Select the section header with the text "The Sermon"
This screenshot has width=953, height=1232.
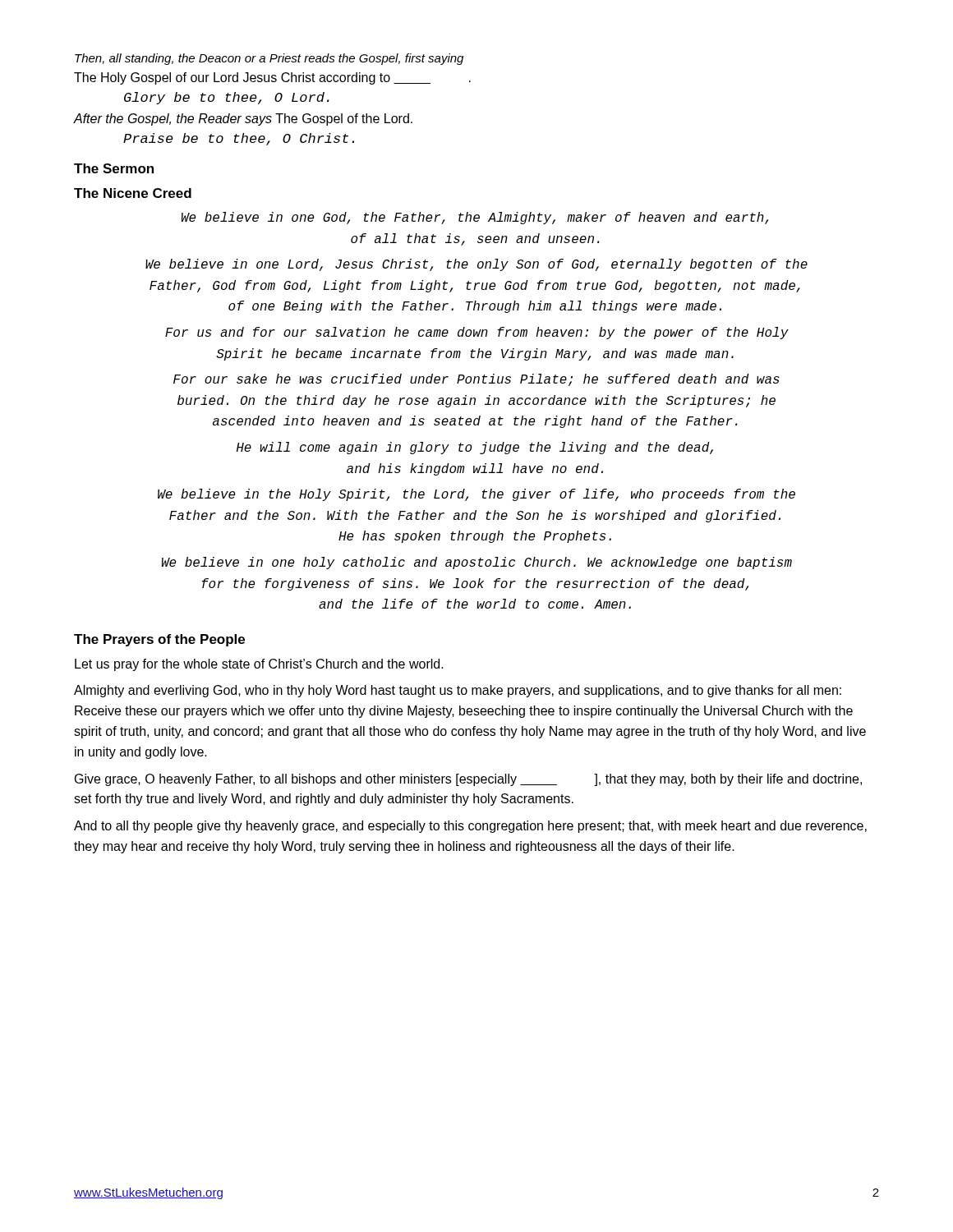click(x=114, y=169)
